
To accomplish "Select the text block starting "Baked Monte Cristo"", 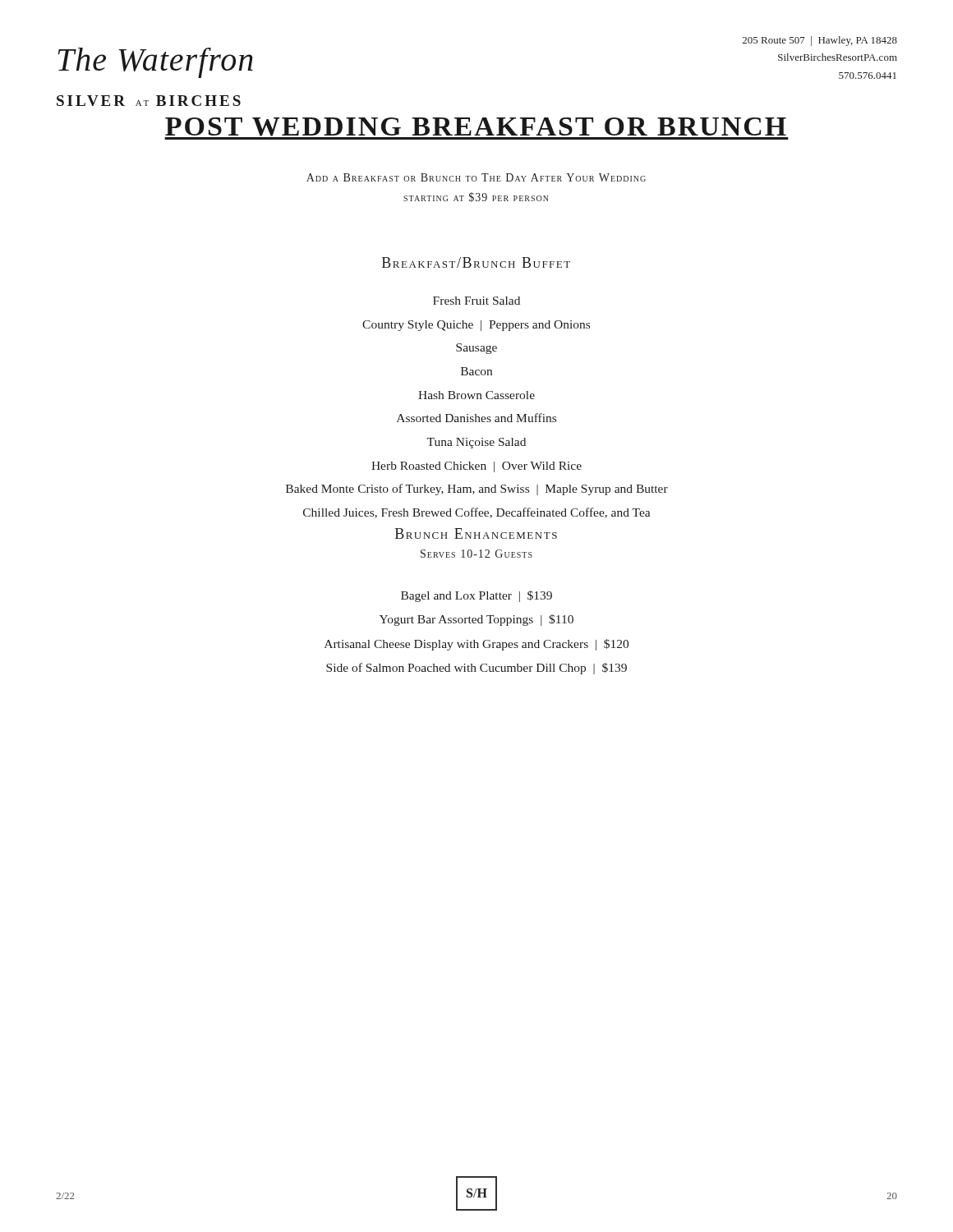I will click(x=476, y=489).
